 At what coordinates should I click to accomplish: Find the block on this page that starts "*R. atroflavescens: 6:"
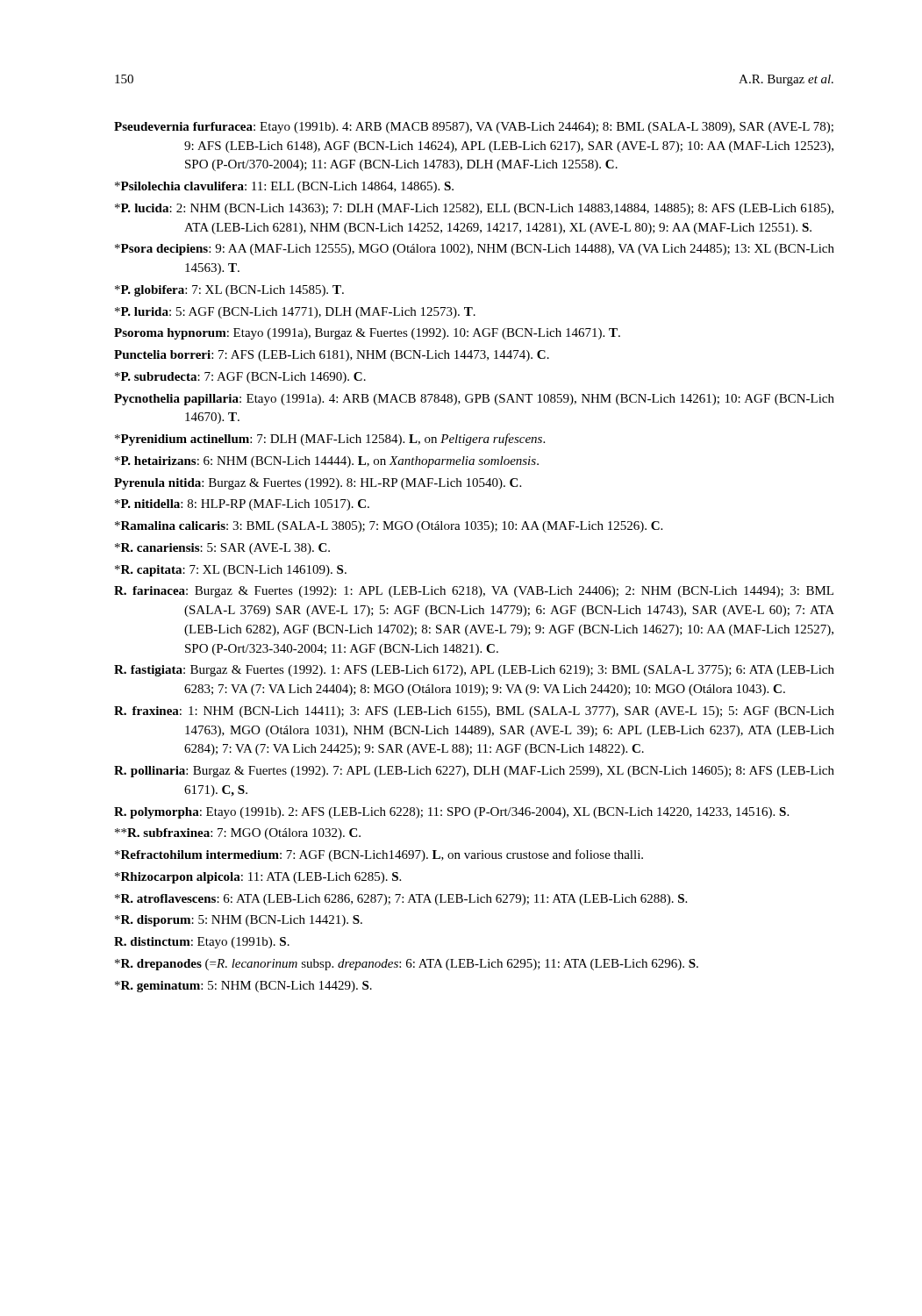point(401,898)
